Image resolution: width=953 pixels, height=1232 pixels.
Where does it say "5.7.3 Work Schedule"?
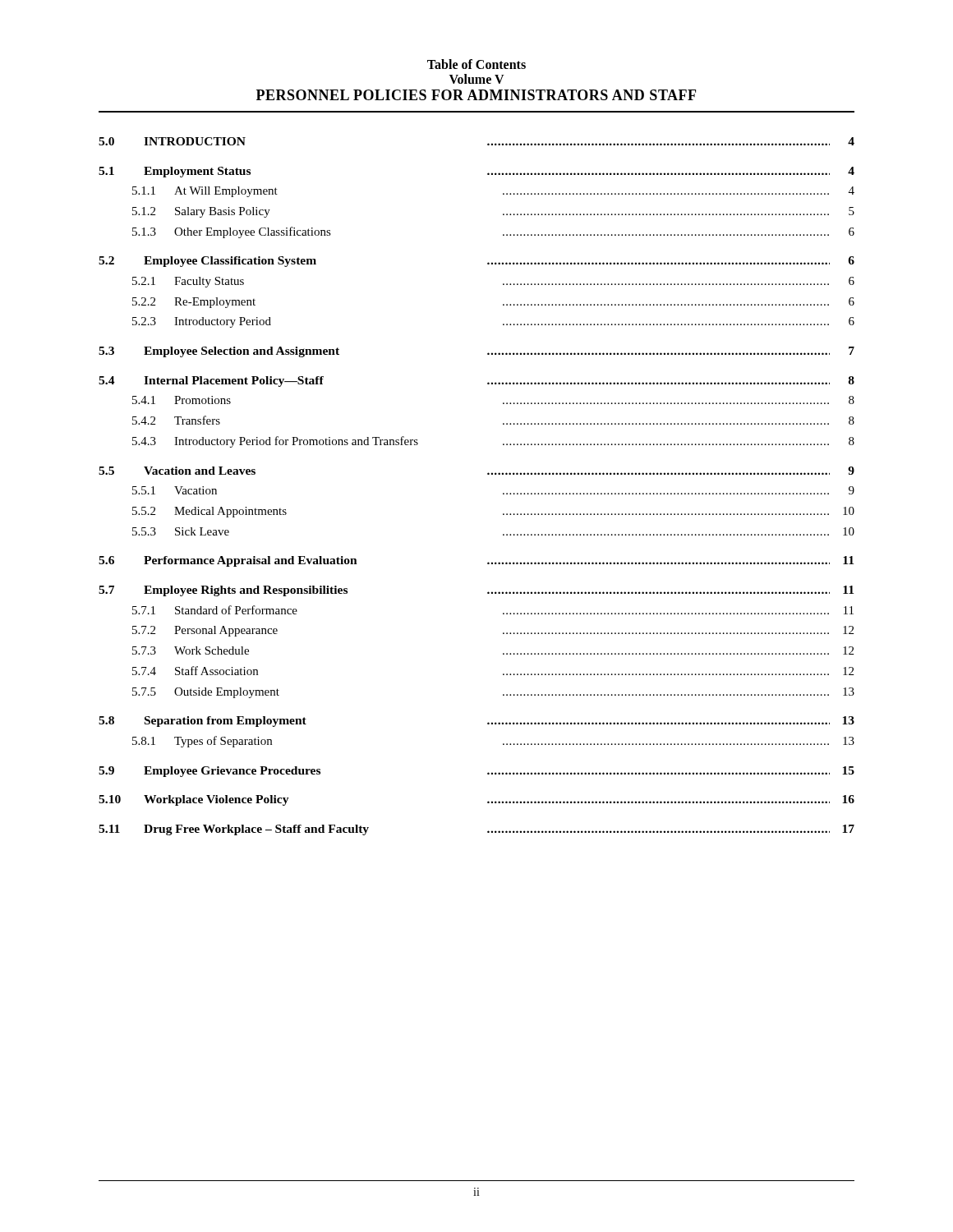[493, 651]
